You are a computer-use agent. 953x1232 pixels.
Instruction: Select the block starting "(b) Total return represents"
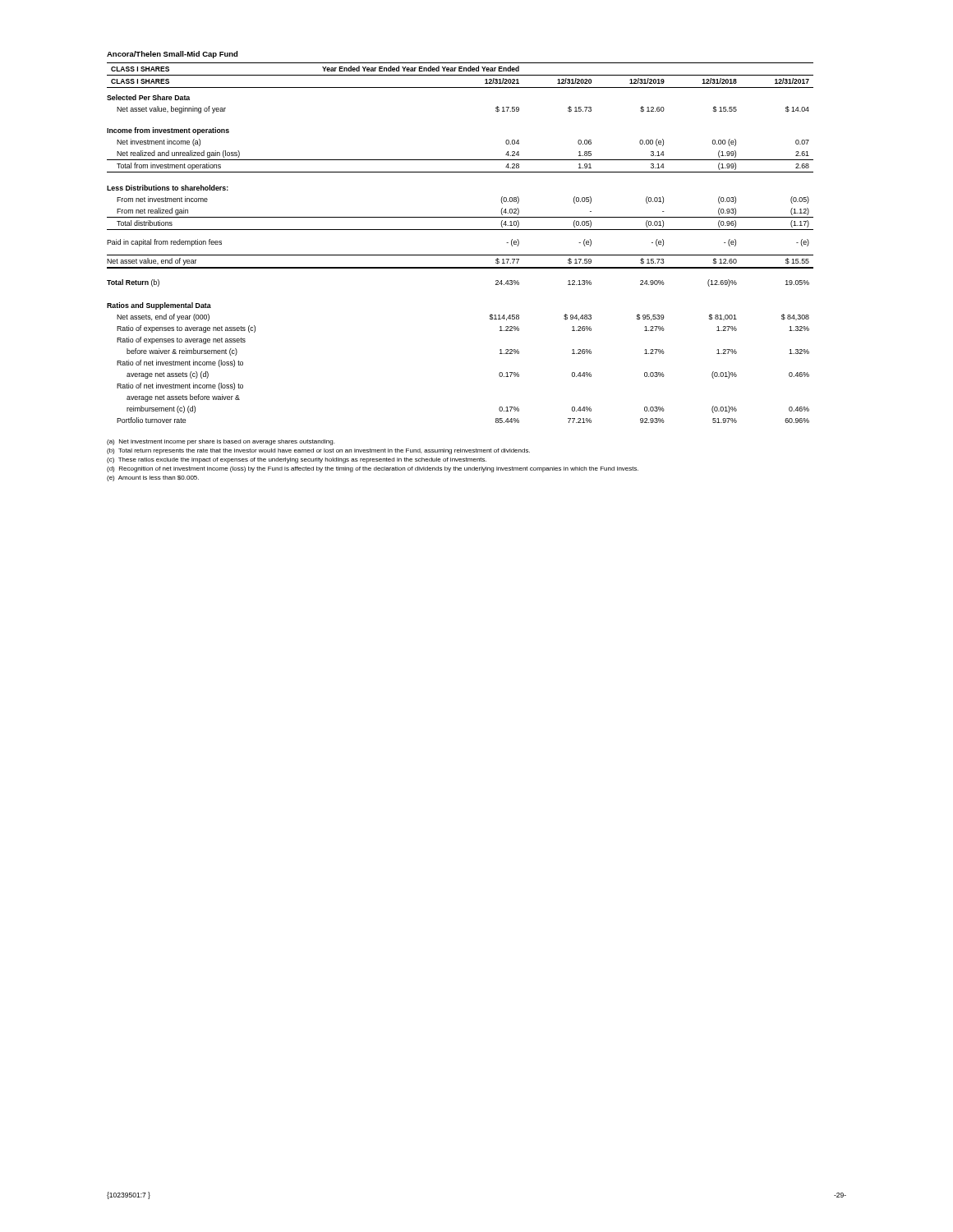[x=319, y=451]
